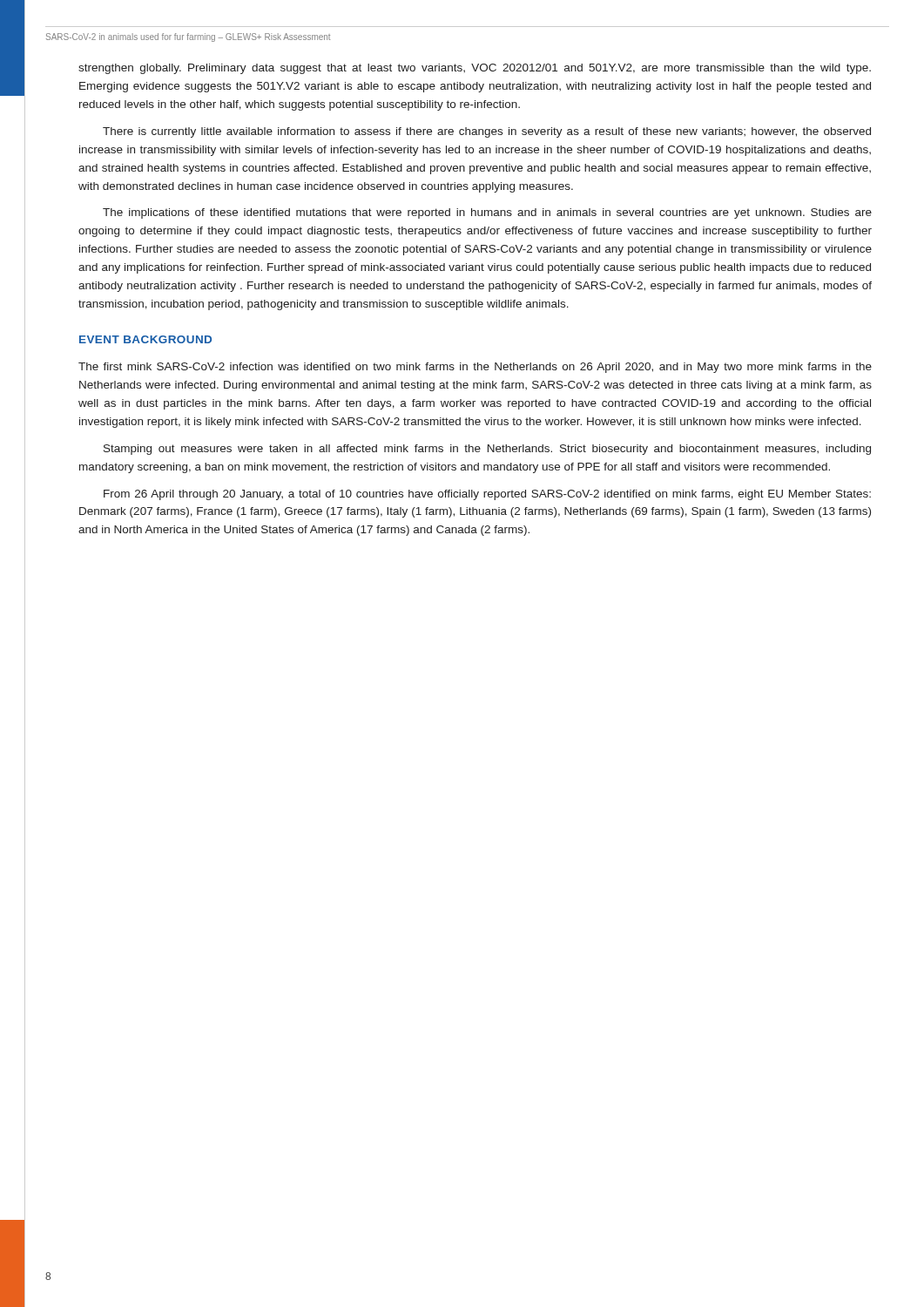The width and height of the screenshot is (924, 1307).
Task: Find the text block that says "strengthen globally. Preliminary data suggest that at"
Action: (x=475, y=86)
